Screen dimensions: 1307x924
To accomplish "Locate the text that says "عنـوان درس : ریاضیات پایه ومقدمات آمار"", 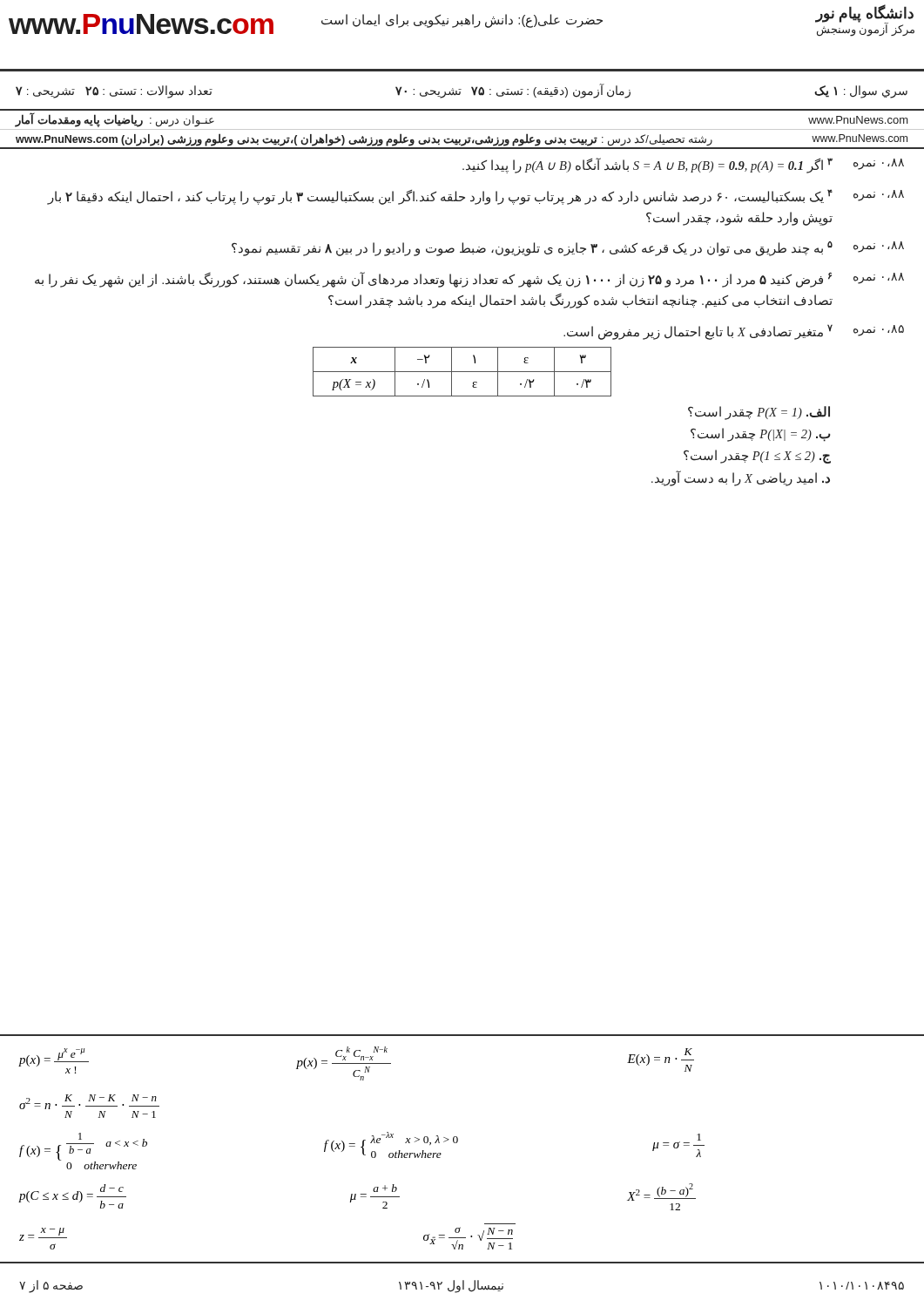I will pos(115,120).
